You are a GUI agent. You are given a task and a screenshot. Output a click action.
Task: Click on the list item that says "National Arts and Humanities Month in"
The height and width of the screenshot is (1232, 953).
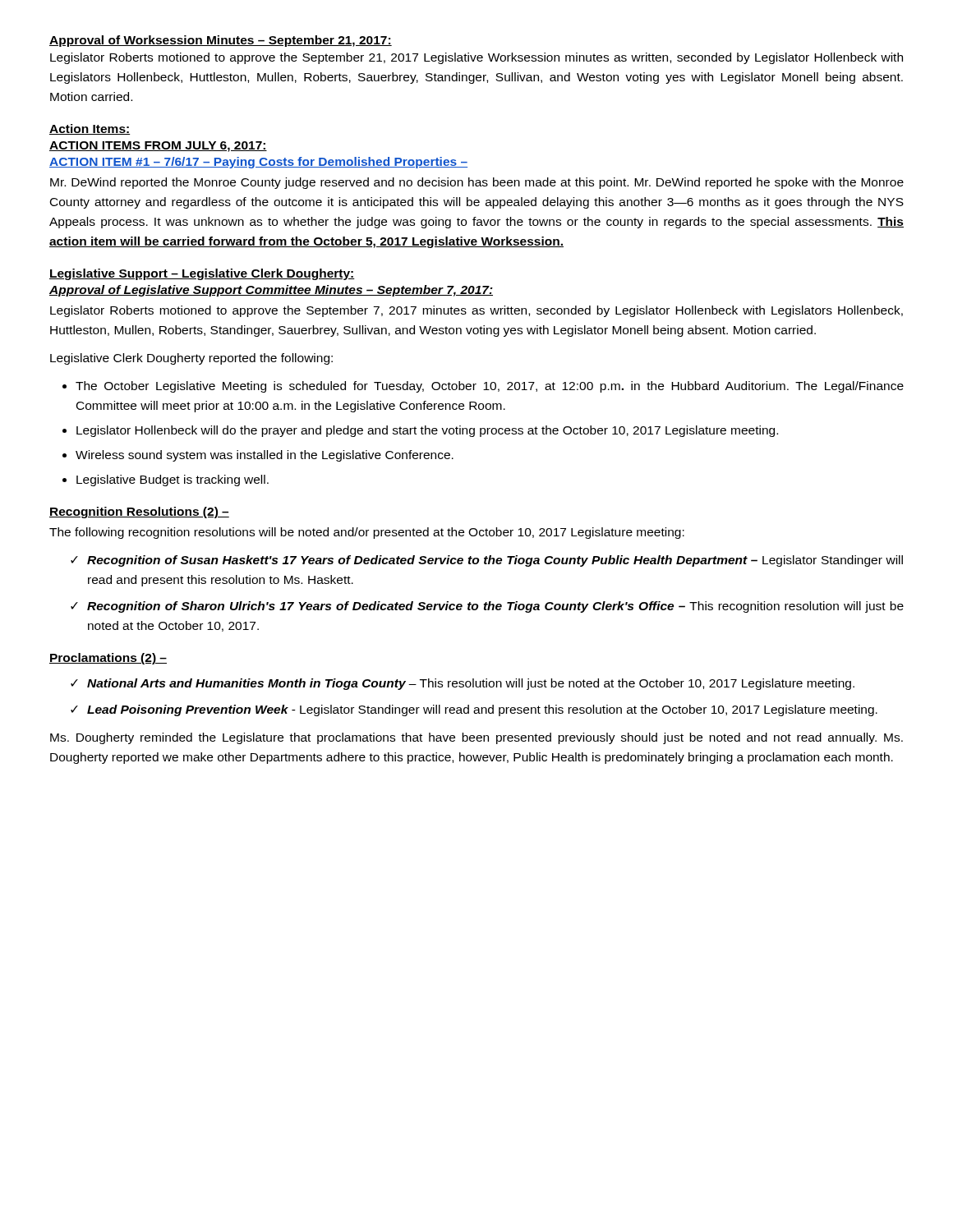471,683
